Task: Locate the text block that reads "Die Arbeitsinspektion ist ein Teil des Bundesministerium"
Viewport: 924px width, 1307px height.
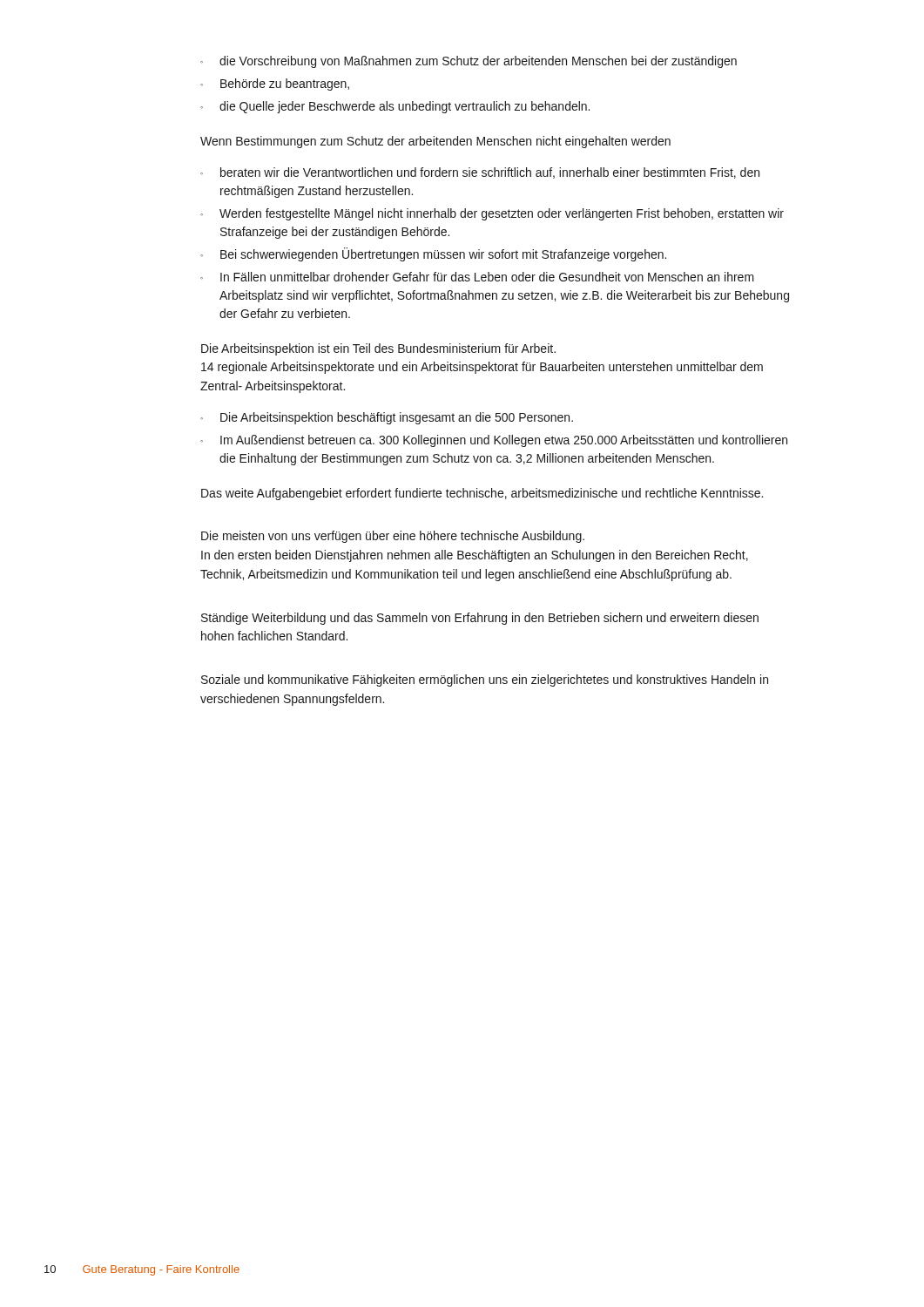Action: 482,367
